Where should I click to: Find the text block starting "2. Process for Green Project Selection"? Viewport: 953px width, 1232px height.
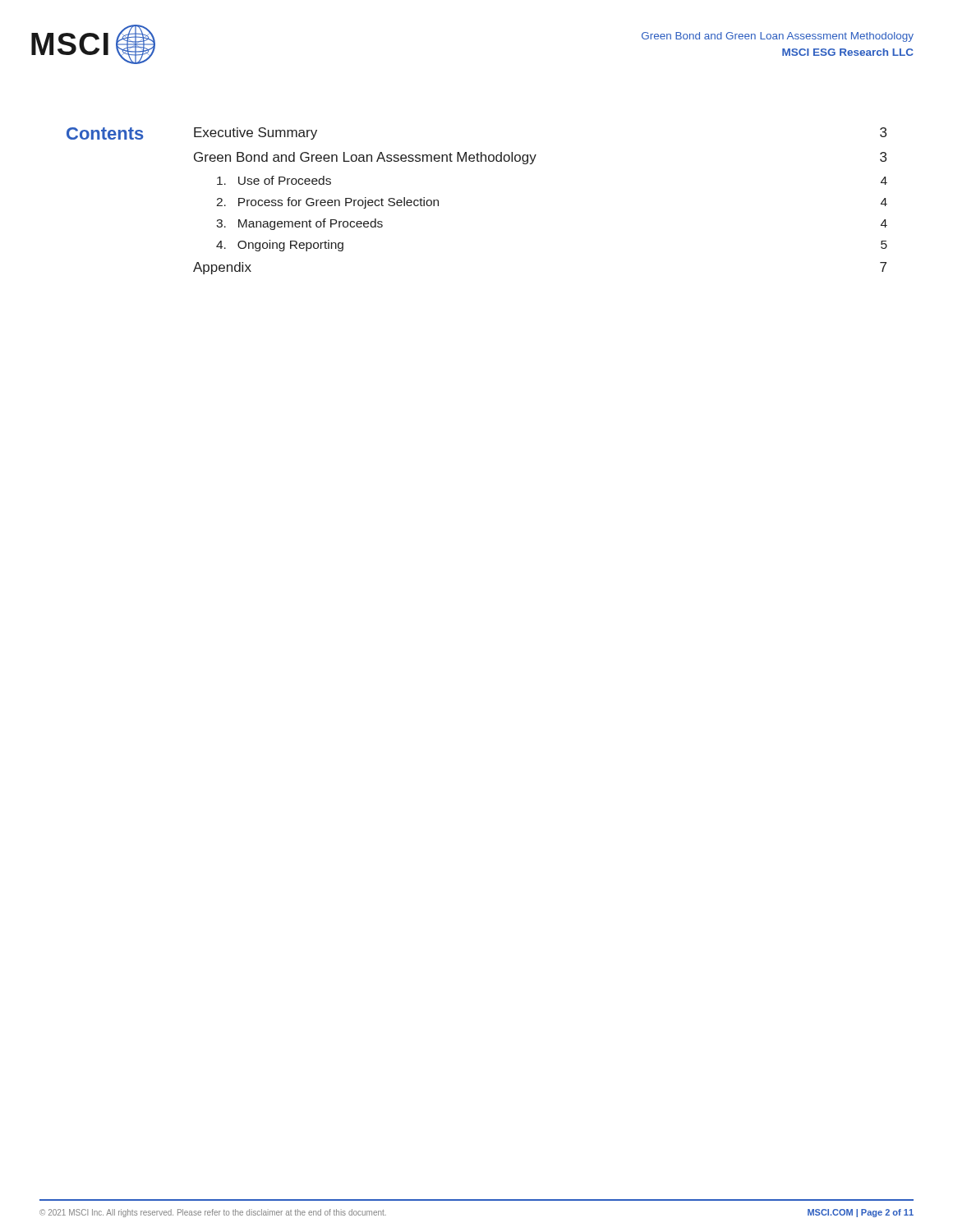(x=336, y=202)
